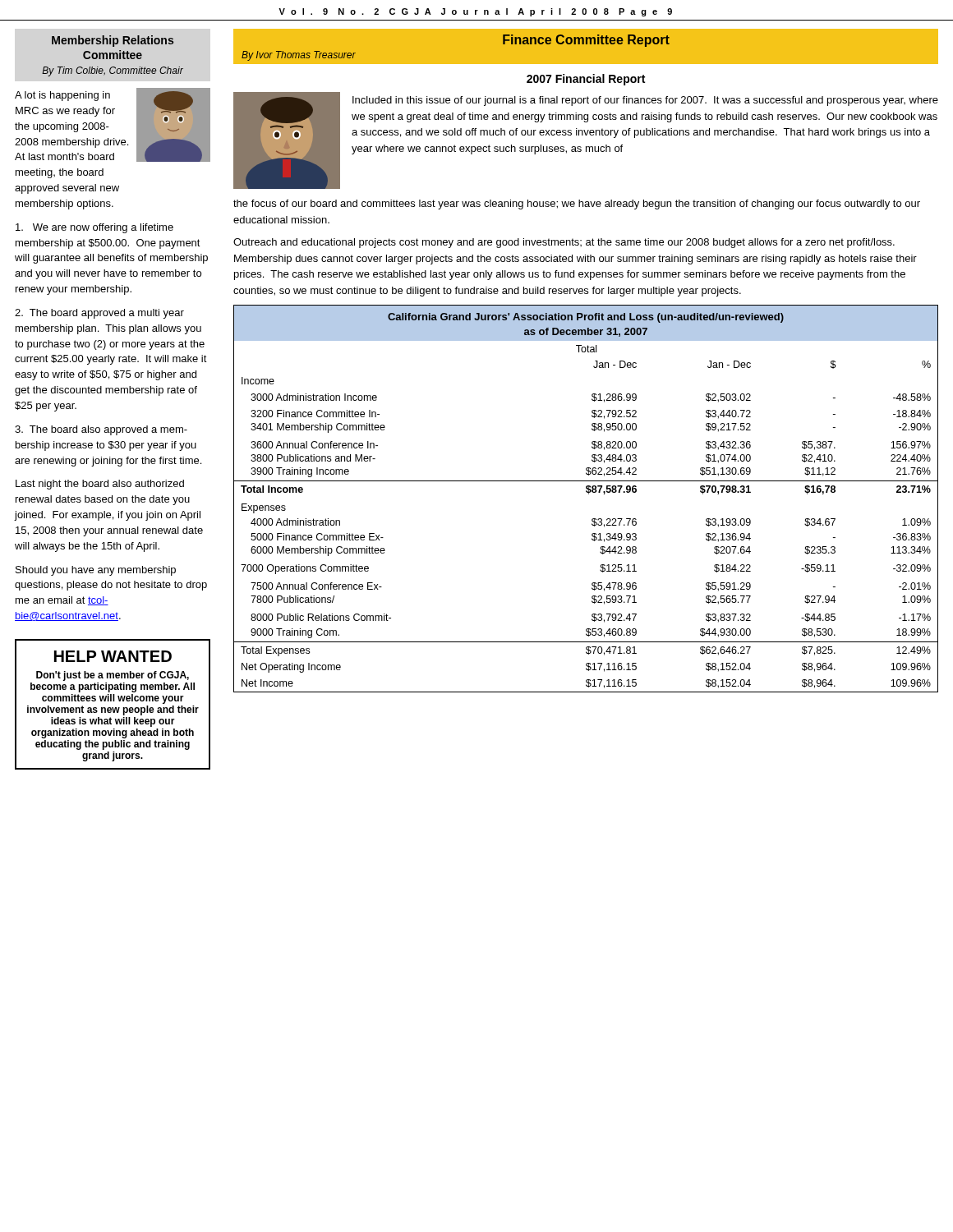953x1232 pixels.
Task: Find the text block containing "the focus of"
Action: coord(577,211)
